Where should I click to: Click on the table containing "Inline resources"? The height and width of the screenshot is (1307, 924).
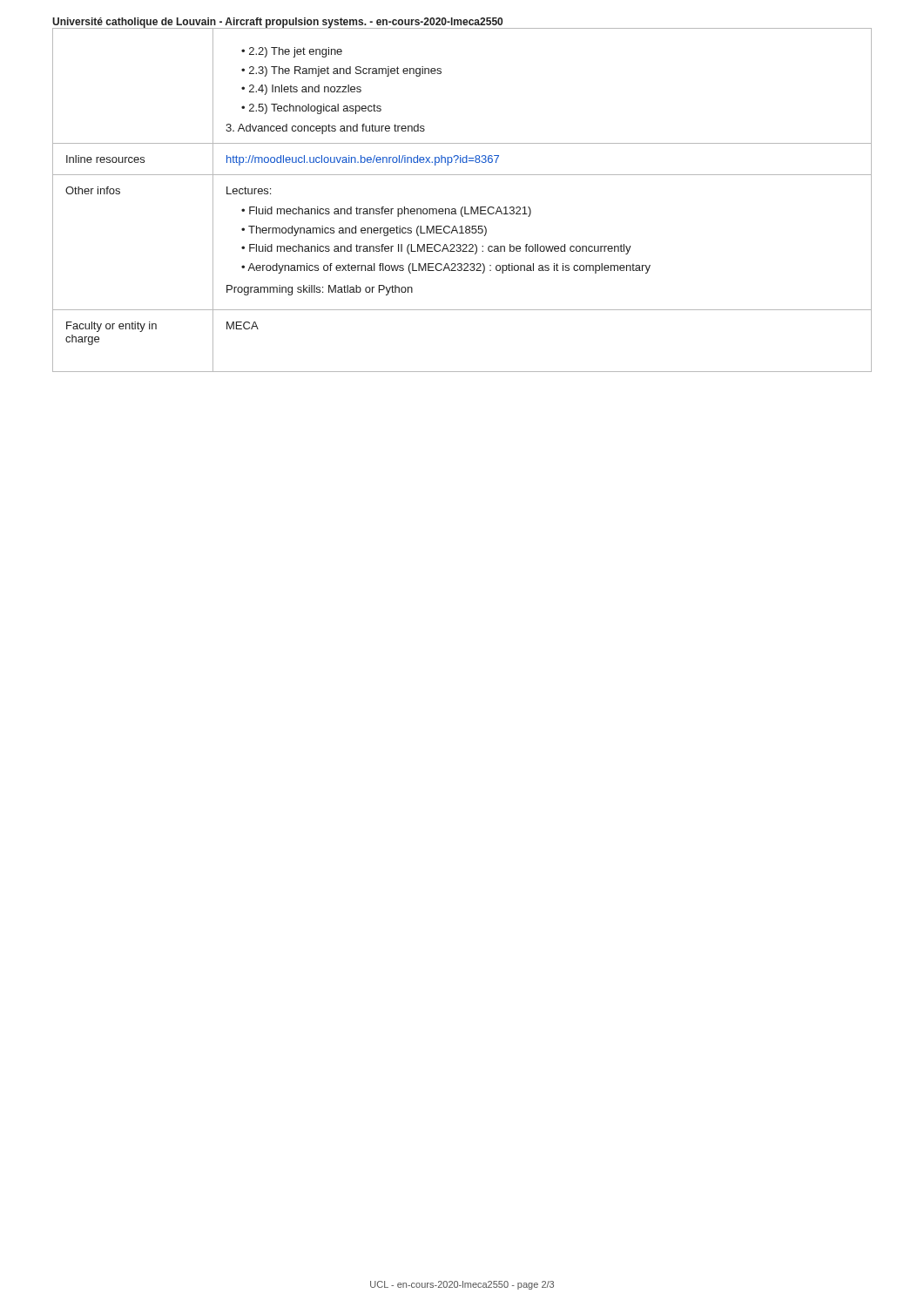(x=462, y=200)
